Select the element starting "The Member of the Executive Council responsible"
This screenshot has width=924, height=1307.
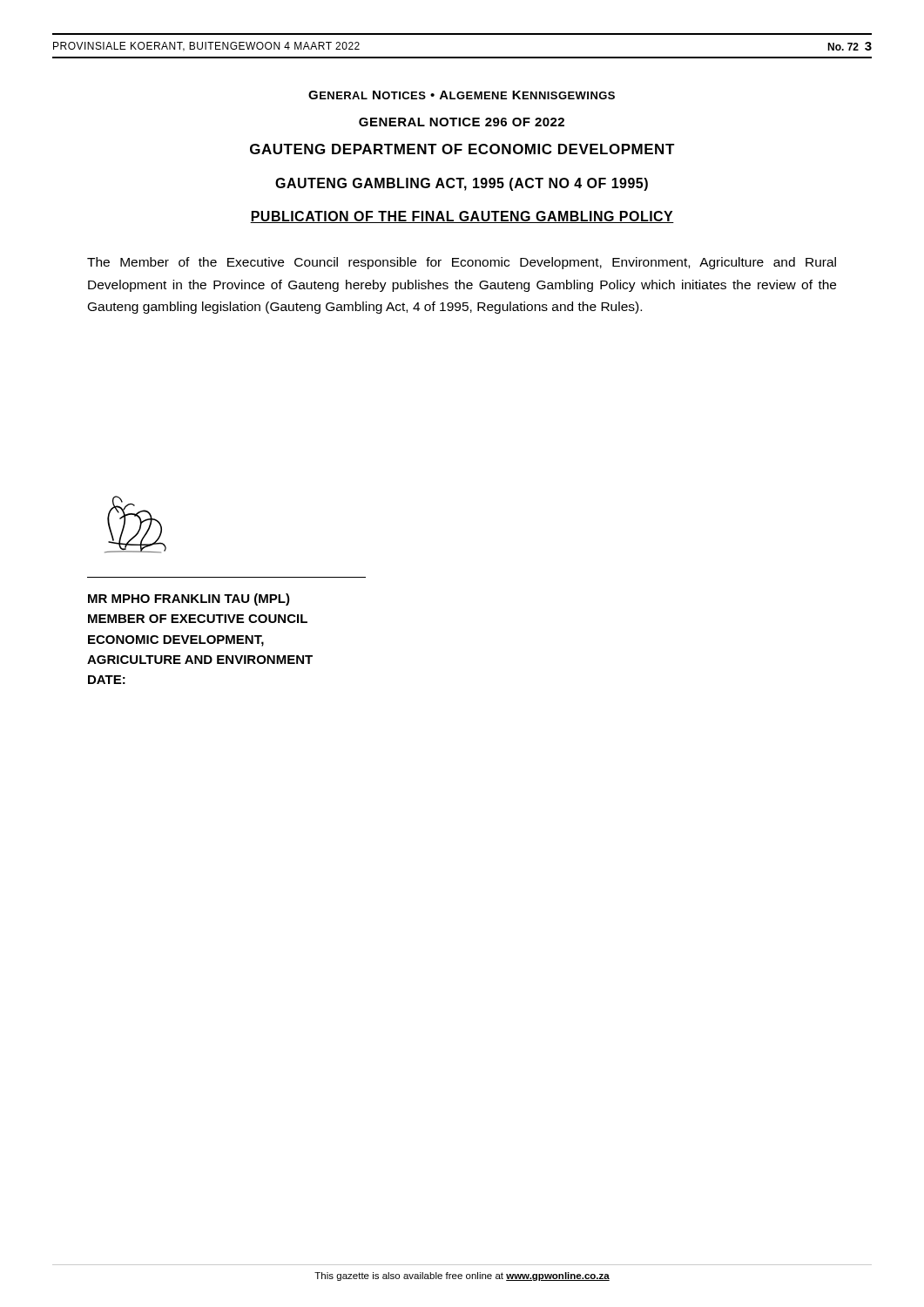462,284
